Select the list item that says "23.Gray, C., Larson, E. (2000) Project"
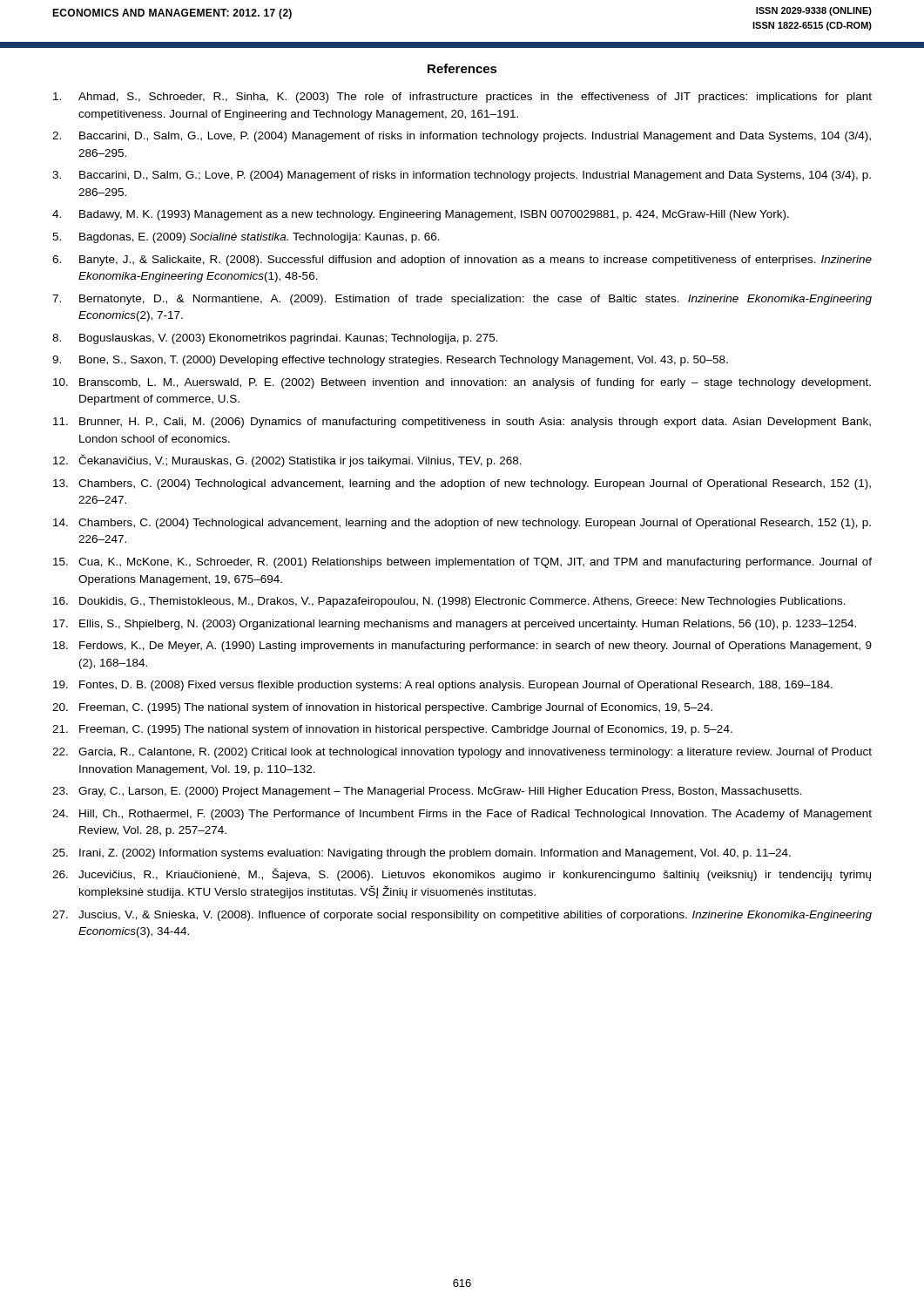The height and width of the screenshot is (1307, 924). tap(462, 791)
